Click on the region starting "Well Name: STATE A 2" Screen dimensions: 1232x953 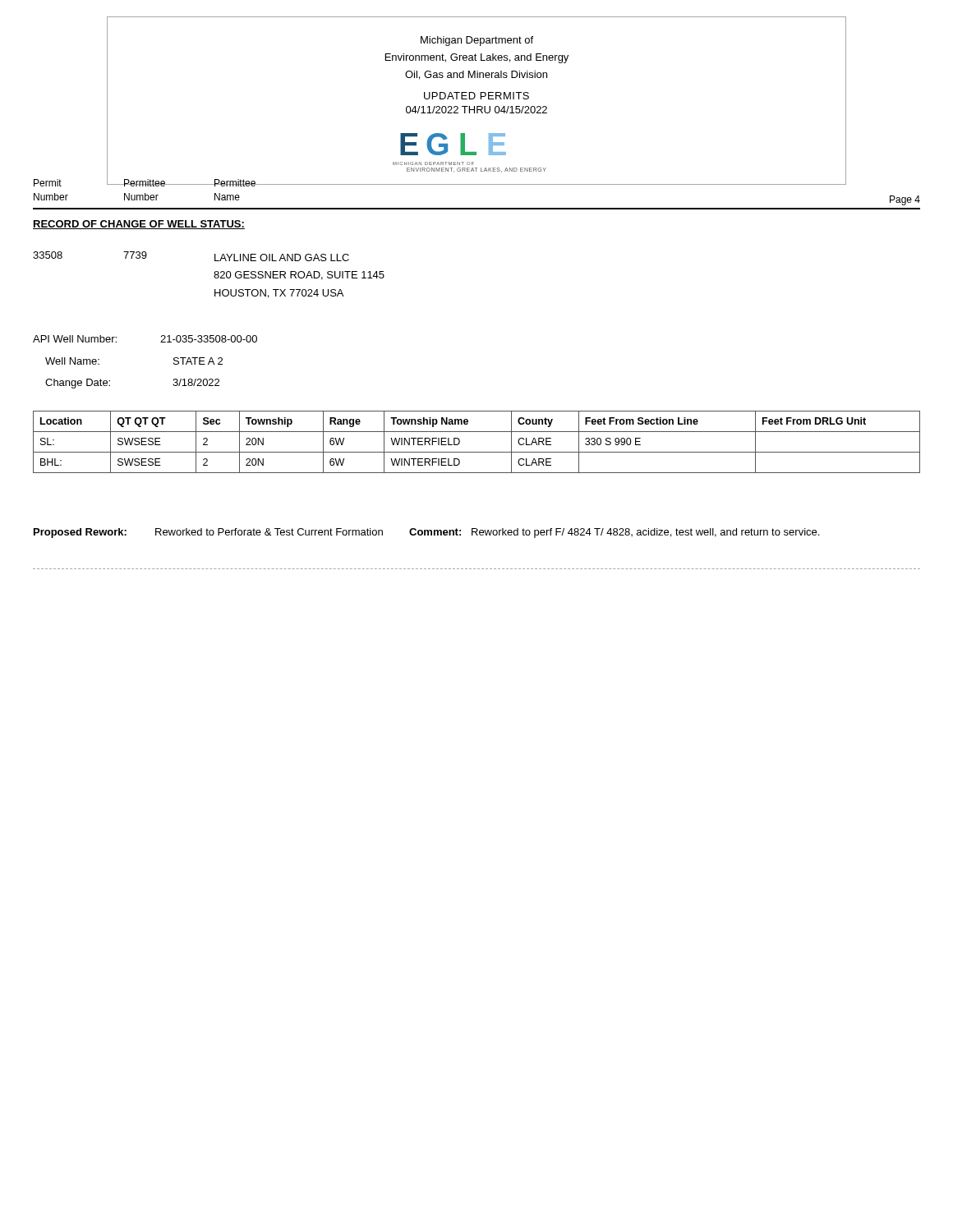73,361
